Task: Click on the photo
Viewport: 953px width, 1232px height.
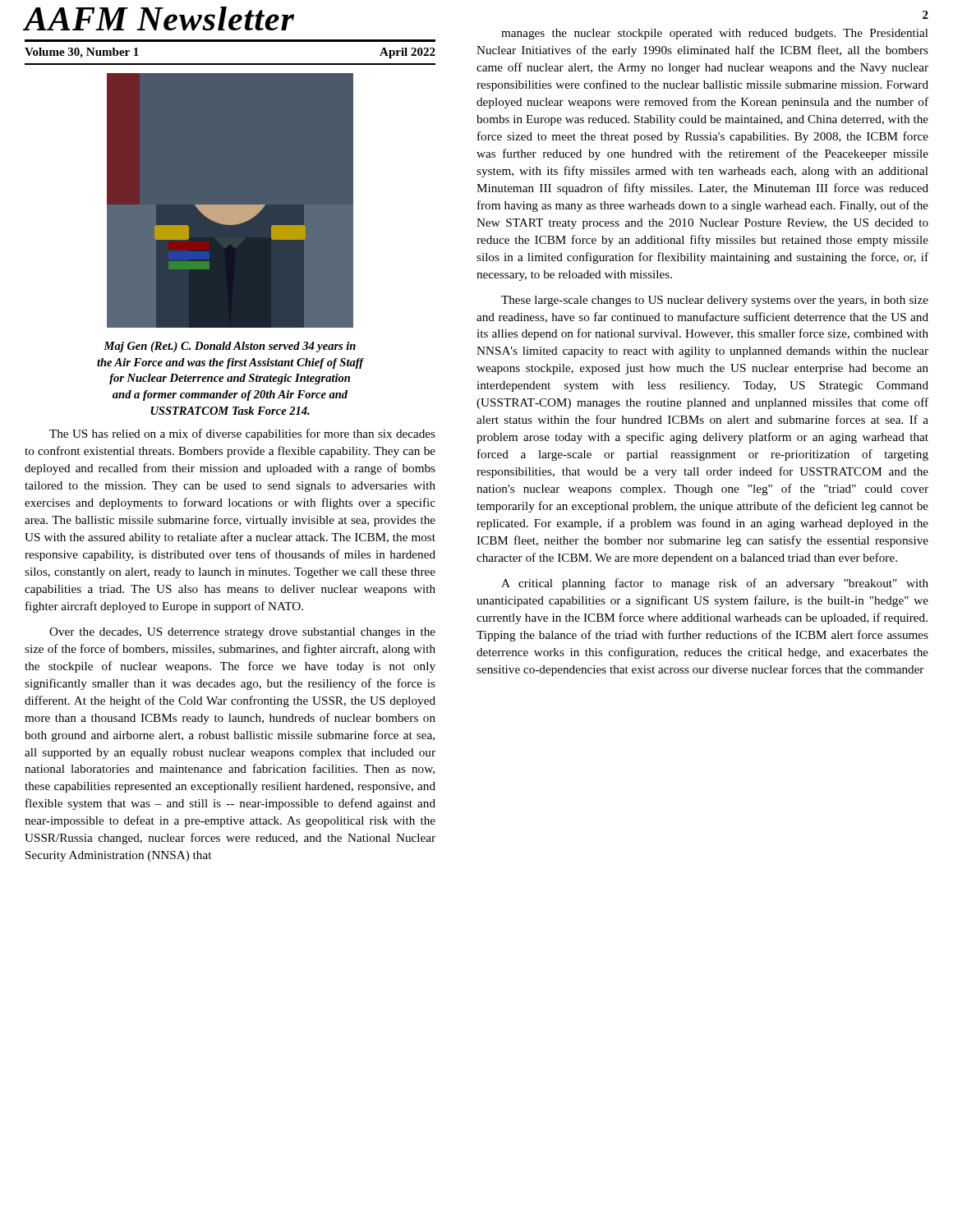Action: click(230, 202)
